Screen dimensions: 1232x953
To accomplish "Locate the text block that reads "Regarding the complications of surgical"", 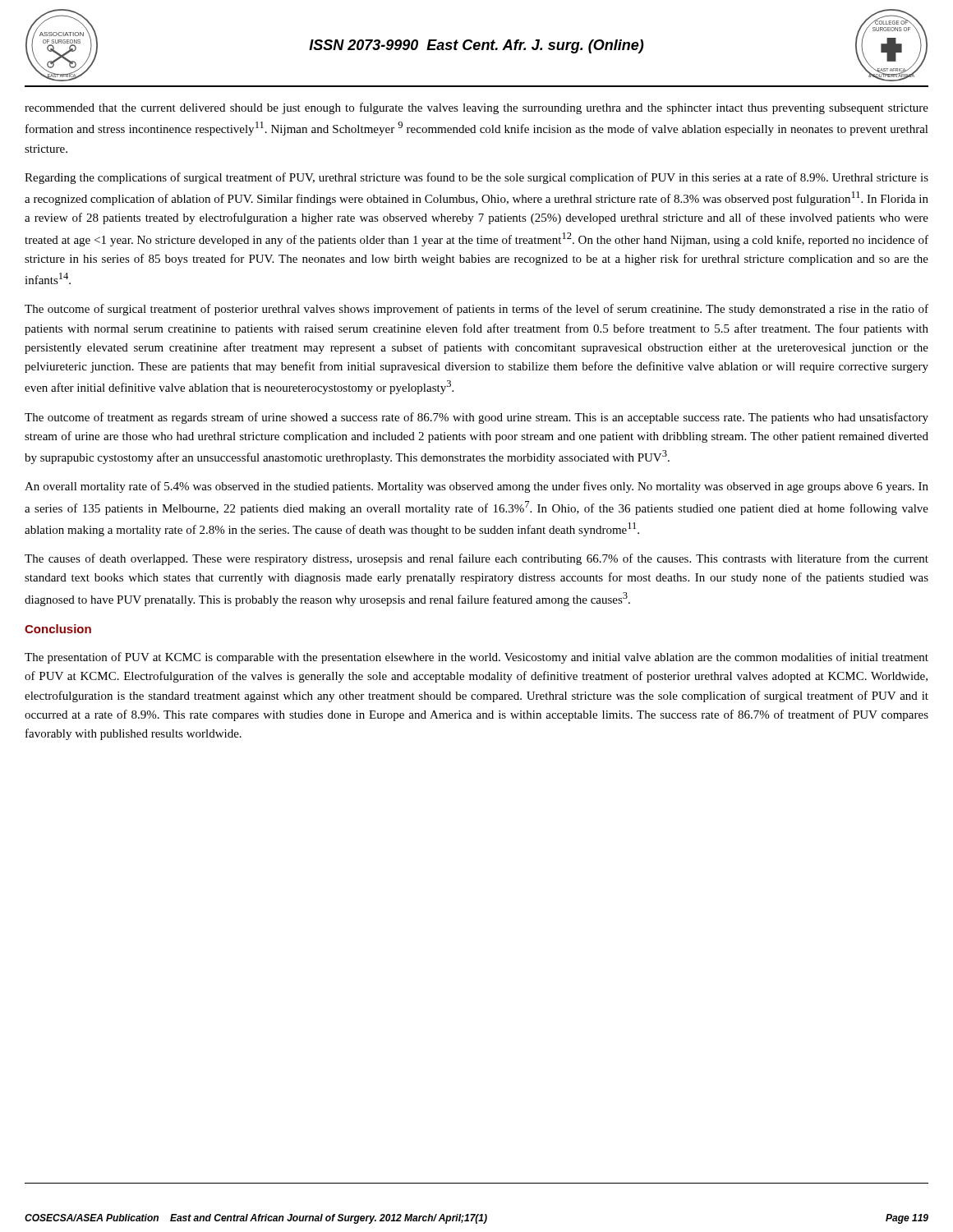I will point(476,229).
